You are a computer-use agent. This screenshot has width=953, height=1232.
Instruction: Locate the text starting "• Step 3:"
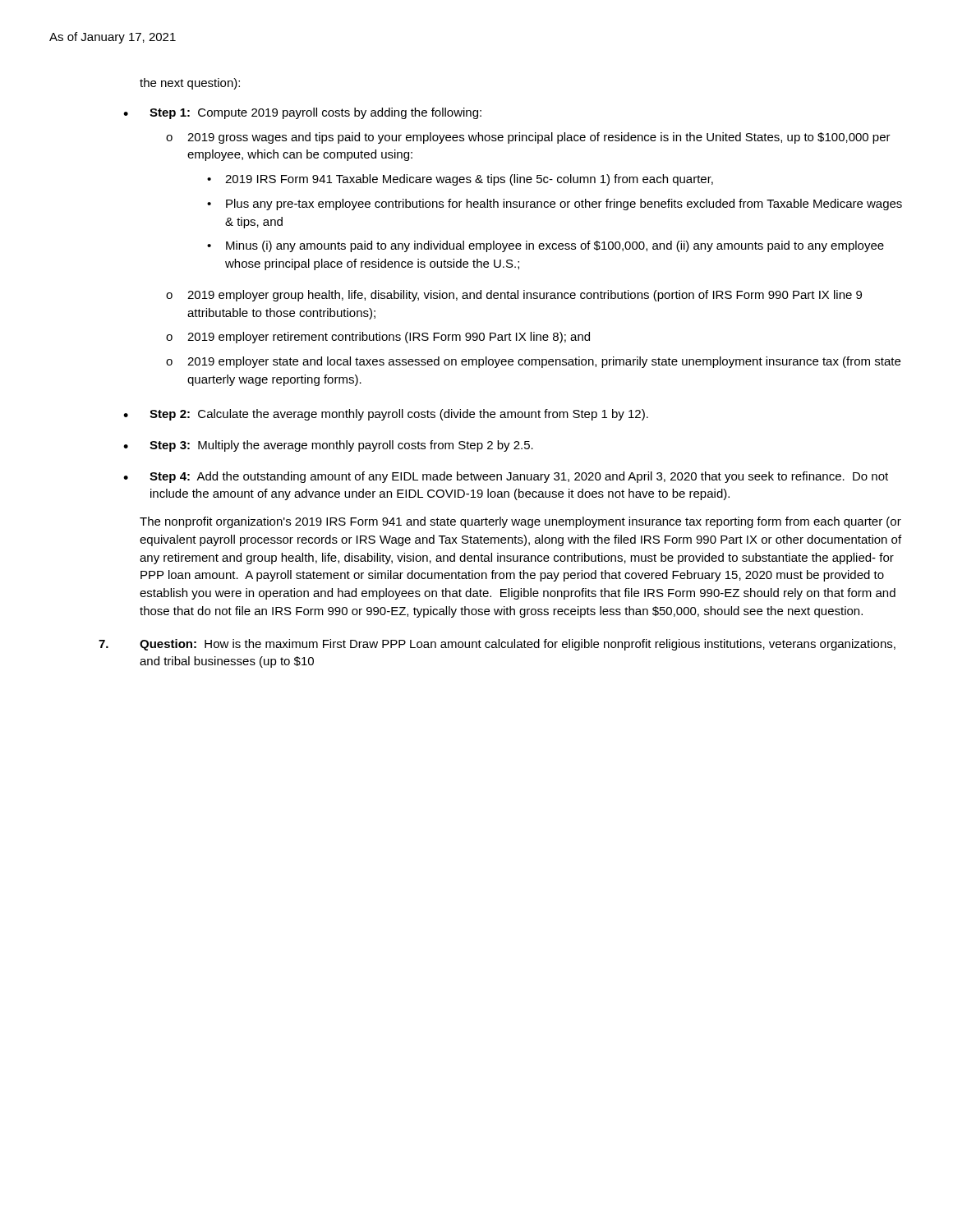tap(513, 446)
